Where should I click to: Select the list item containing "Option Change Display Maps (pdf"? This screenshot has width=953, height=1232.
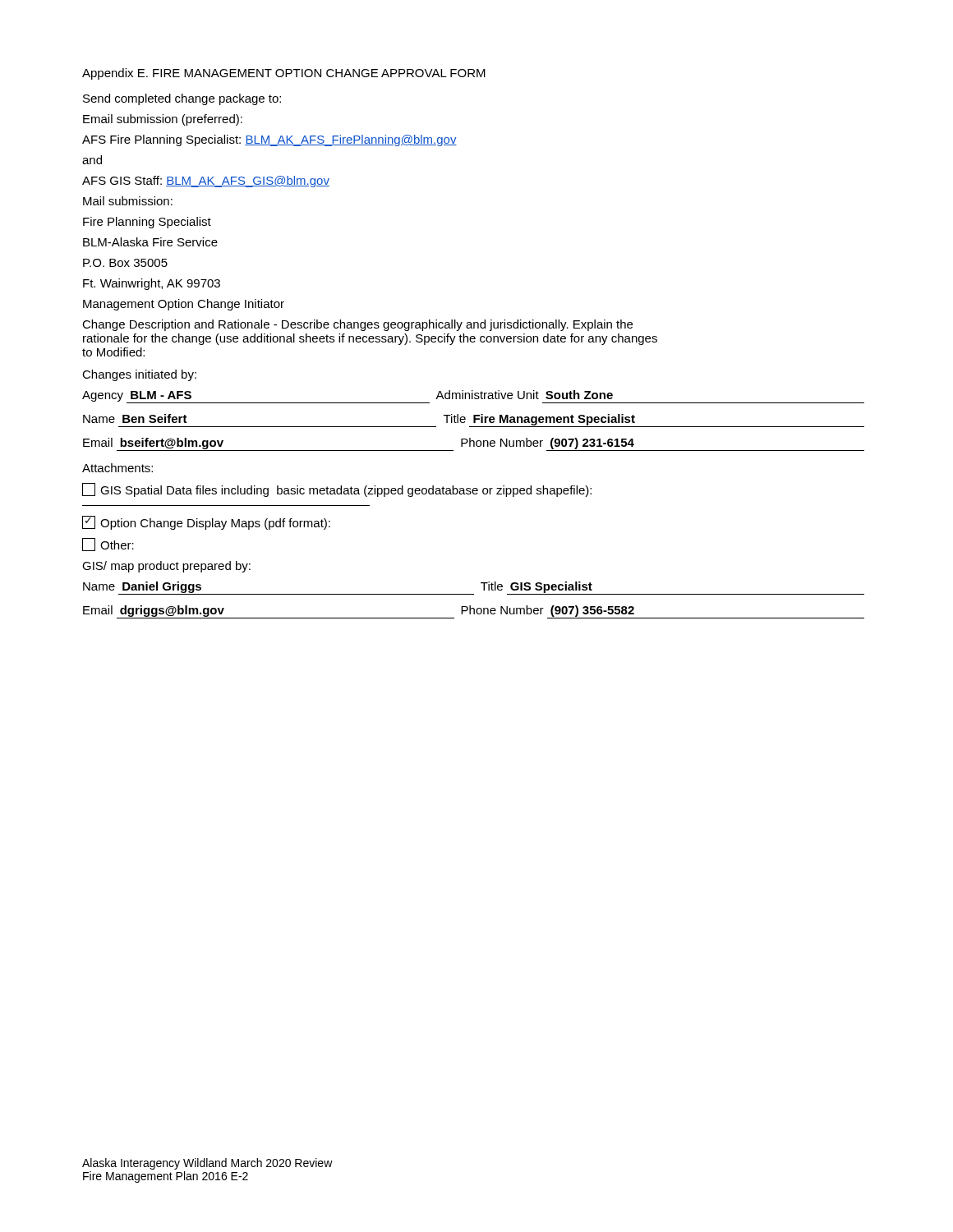(x=207, y=523)
